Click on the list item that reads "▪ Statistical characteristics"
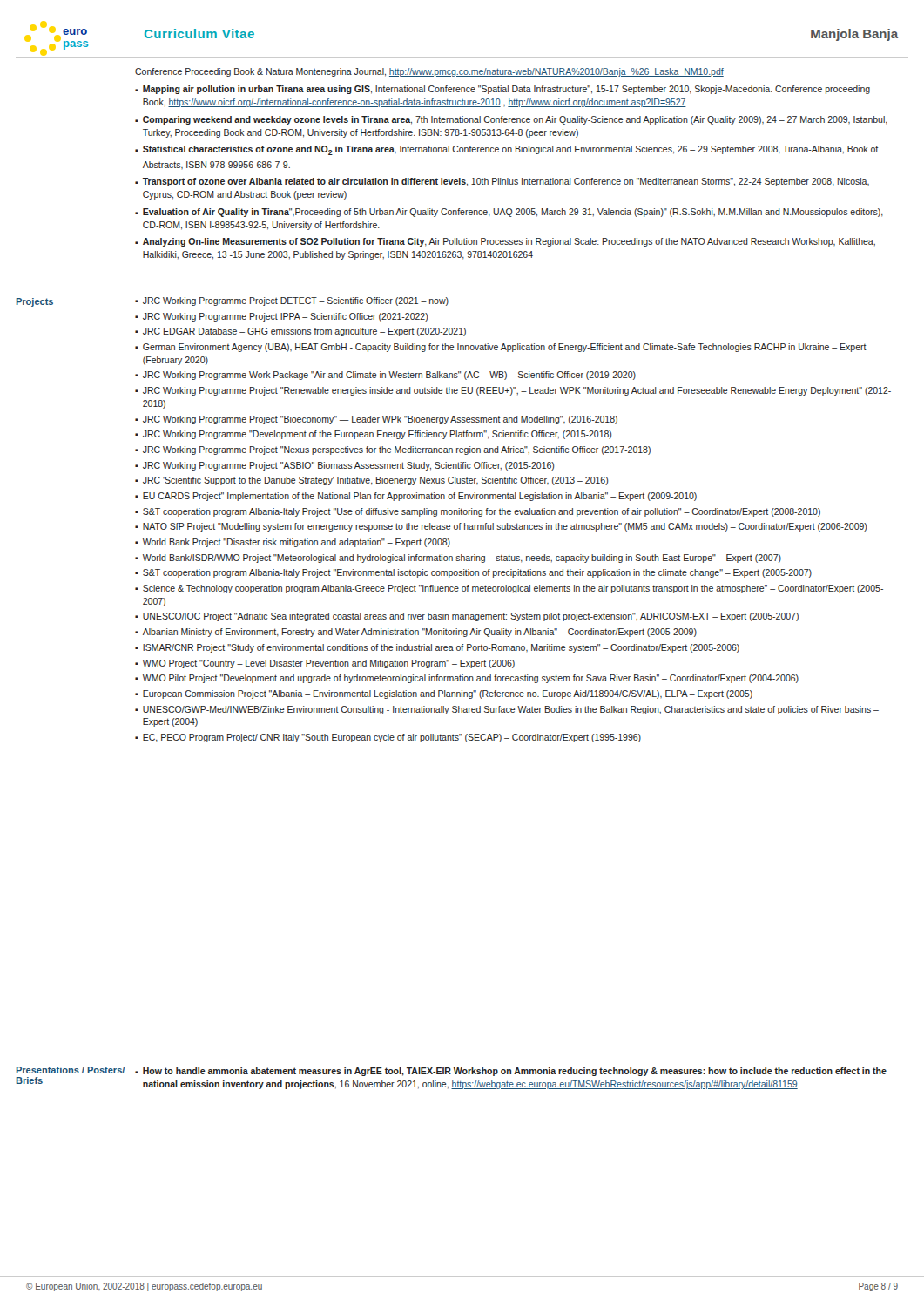This screenshot has height=1307, width=924. tap(514, 157)
